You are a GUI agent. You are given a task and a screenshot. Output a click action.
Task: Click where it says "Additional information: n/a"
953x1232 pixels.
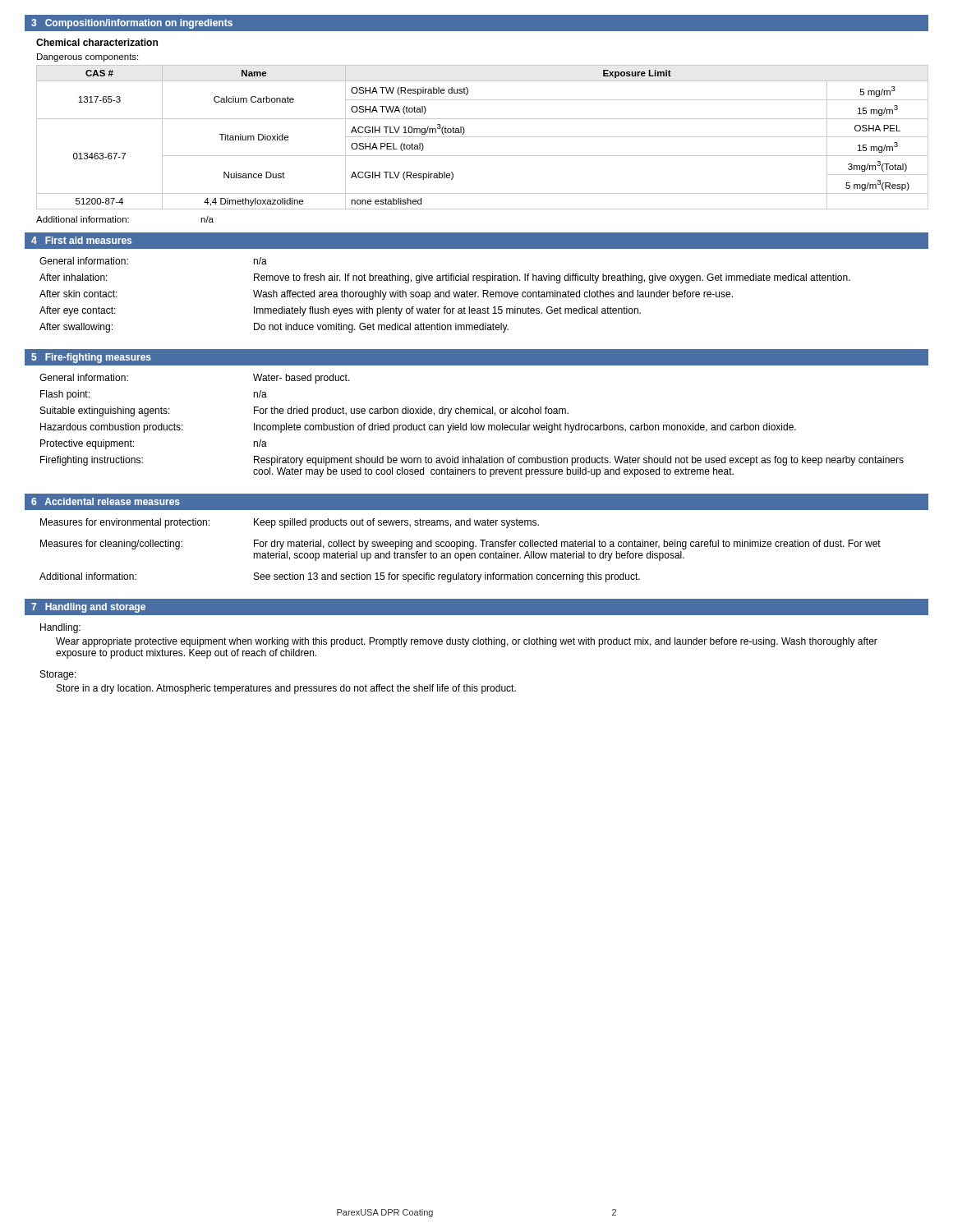tap(125, 219)
